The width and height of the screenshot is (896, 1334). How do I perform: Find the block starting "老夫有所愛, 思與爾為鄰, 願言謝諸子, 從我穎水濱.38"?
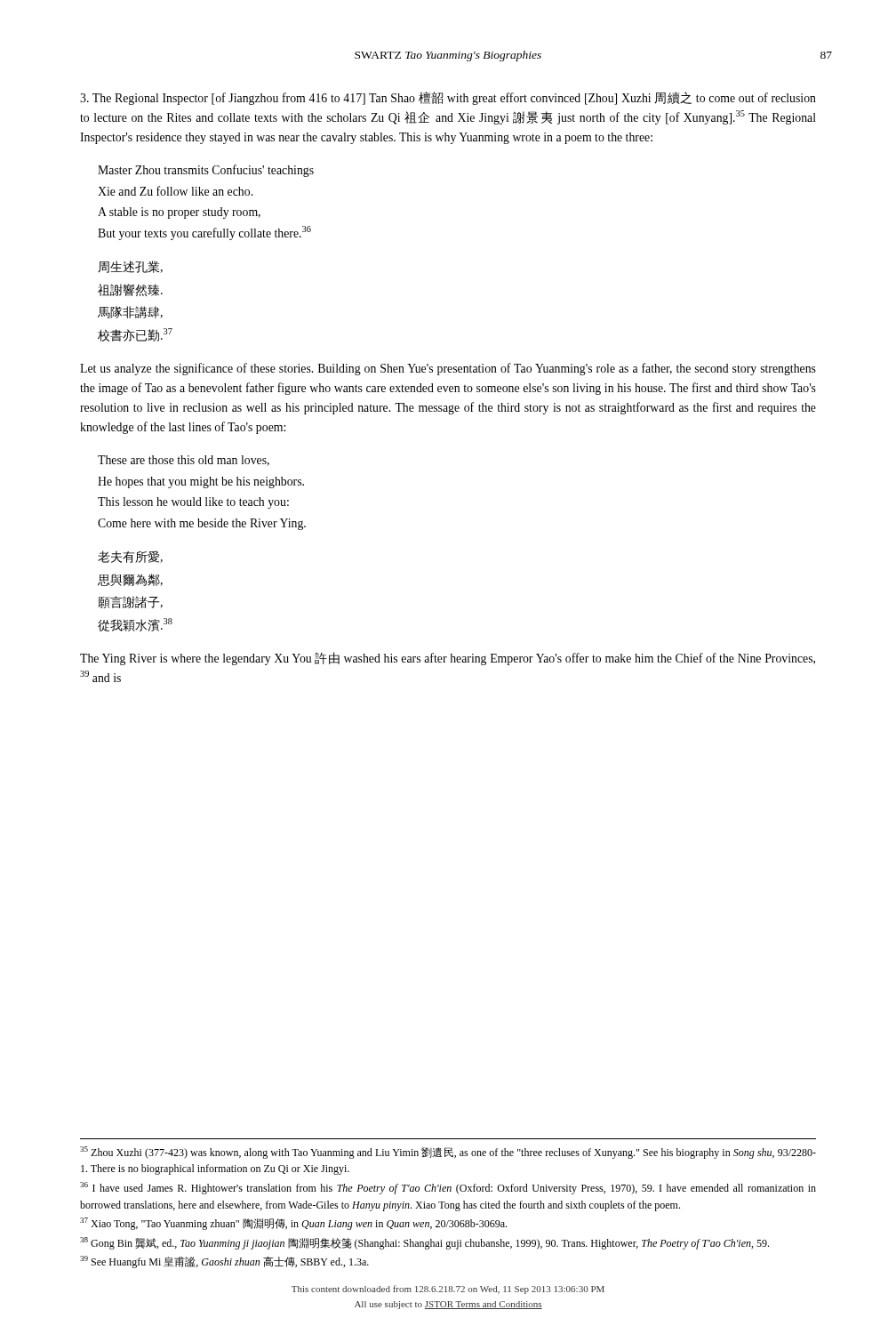[x=135, y=591]
